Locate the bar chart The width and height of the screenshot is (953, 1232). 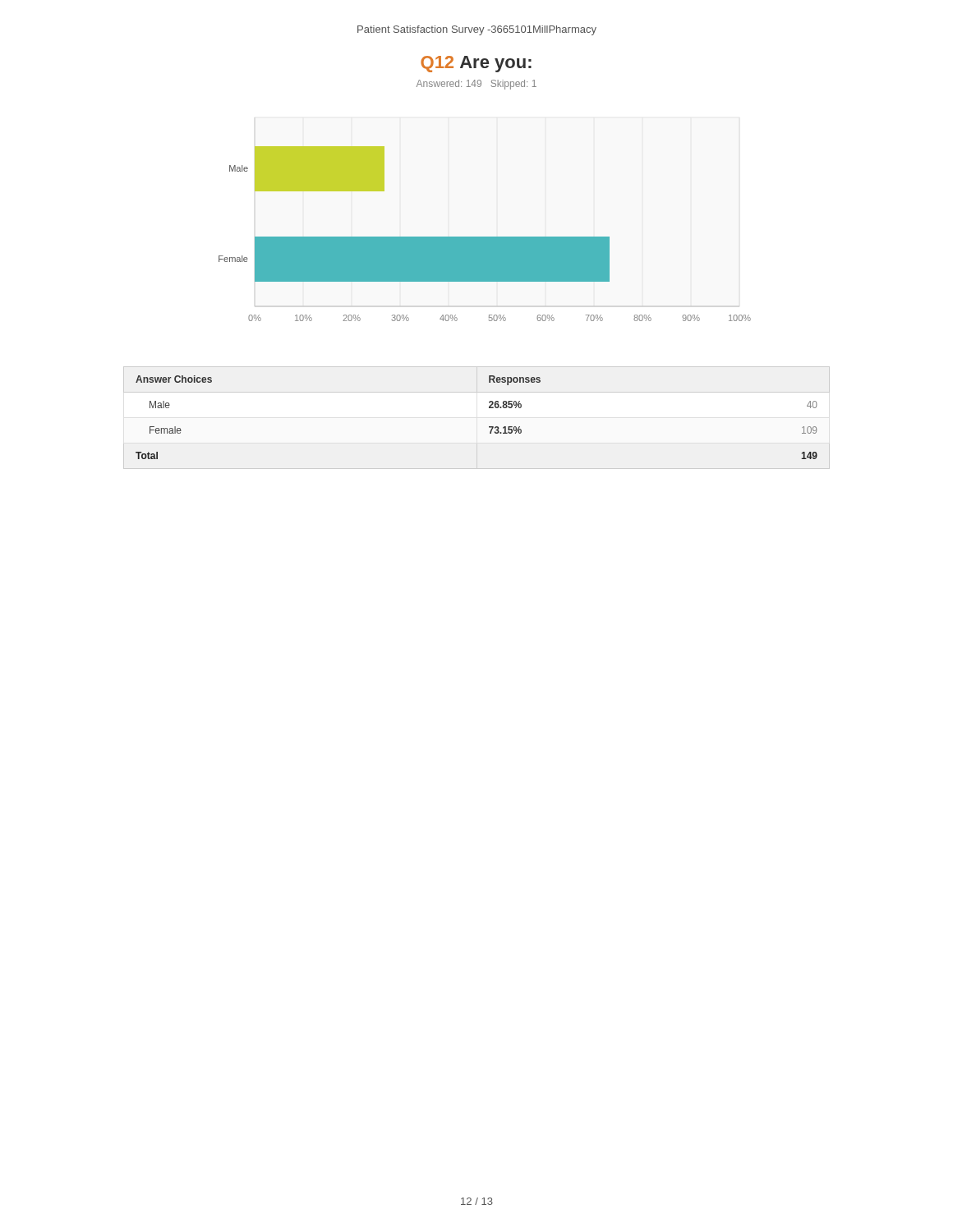point(476,225)
